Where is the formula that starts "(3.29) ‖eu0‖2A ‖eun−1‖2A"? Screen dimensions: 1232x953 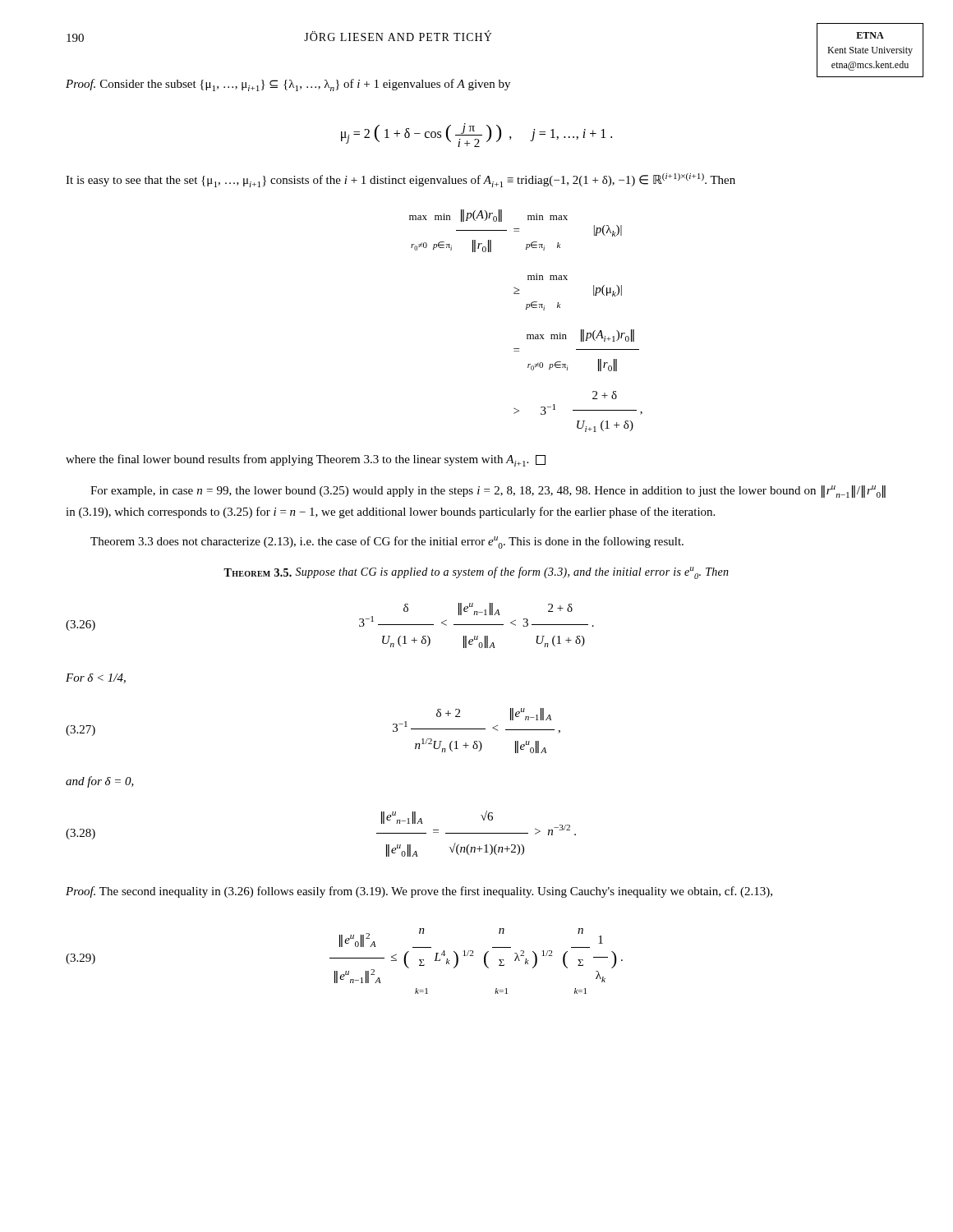pyautogui.click(x=476, y=958)
